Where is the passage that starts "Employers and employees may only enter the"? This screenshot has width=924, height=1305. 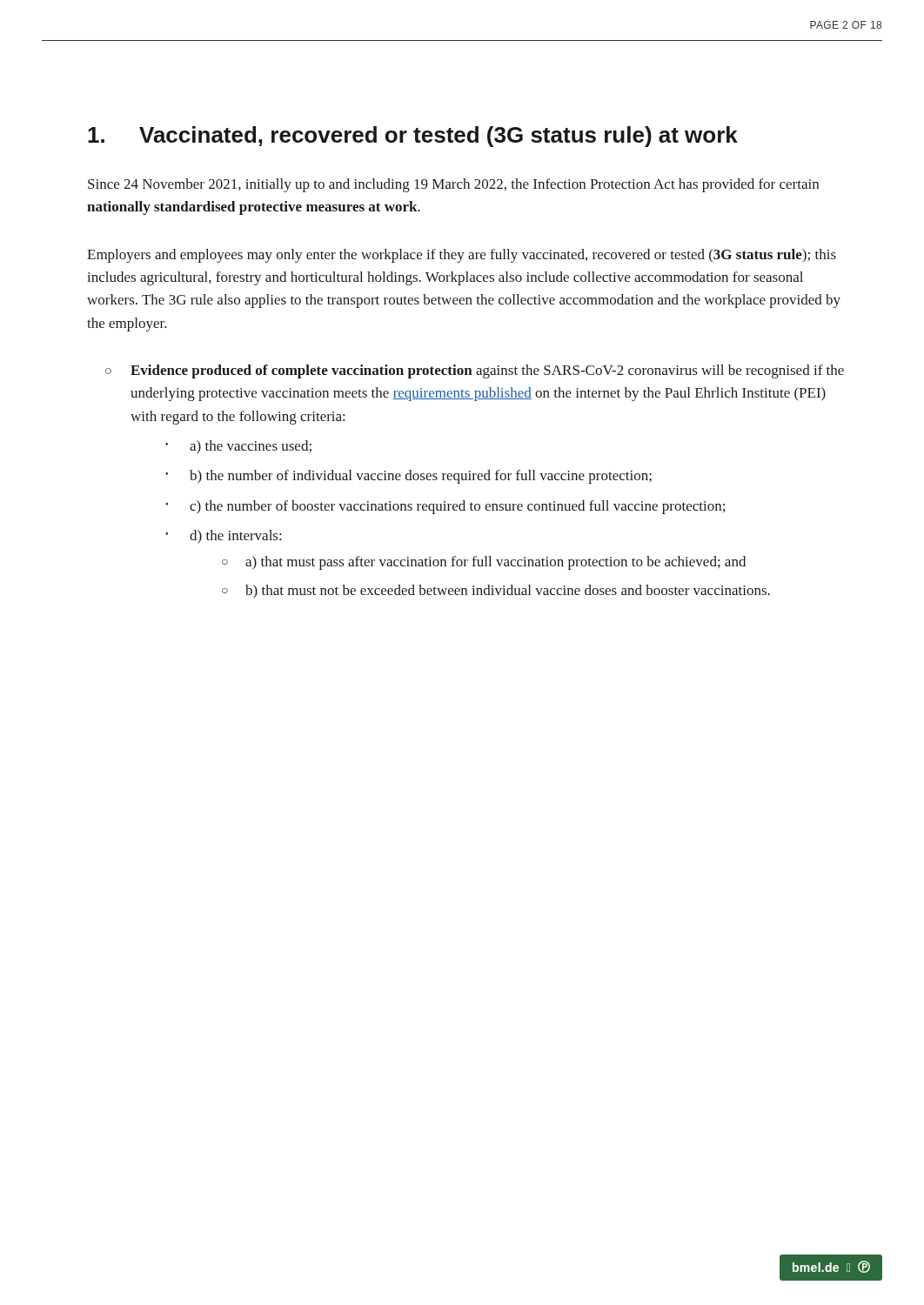464,289
